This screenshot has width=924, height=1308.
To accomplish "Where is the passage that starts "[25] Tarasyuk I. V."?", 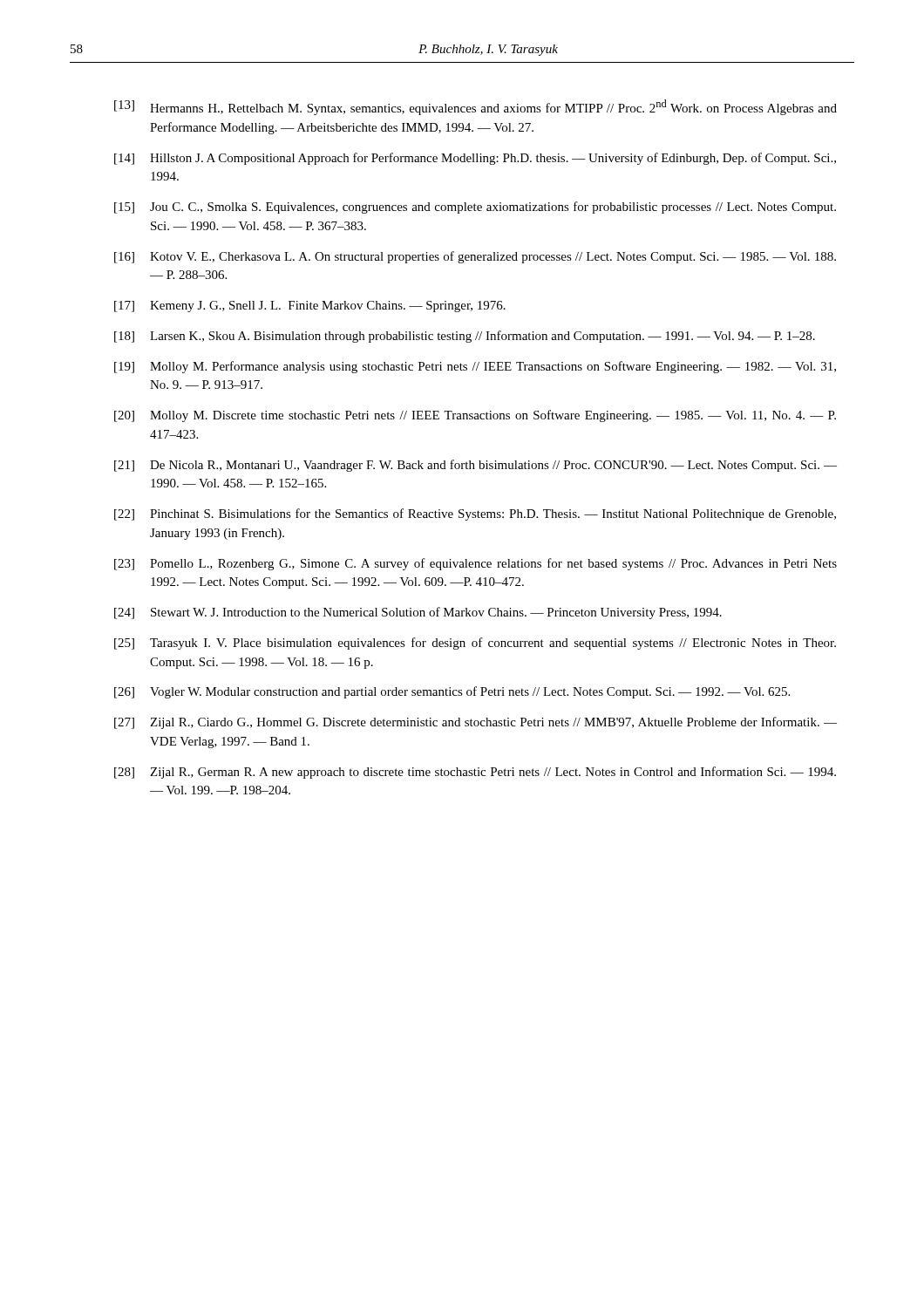I will (475, 653).
